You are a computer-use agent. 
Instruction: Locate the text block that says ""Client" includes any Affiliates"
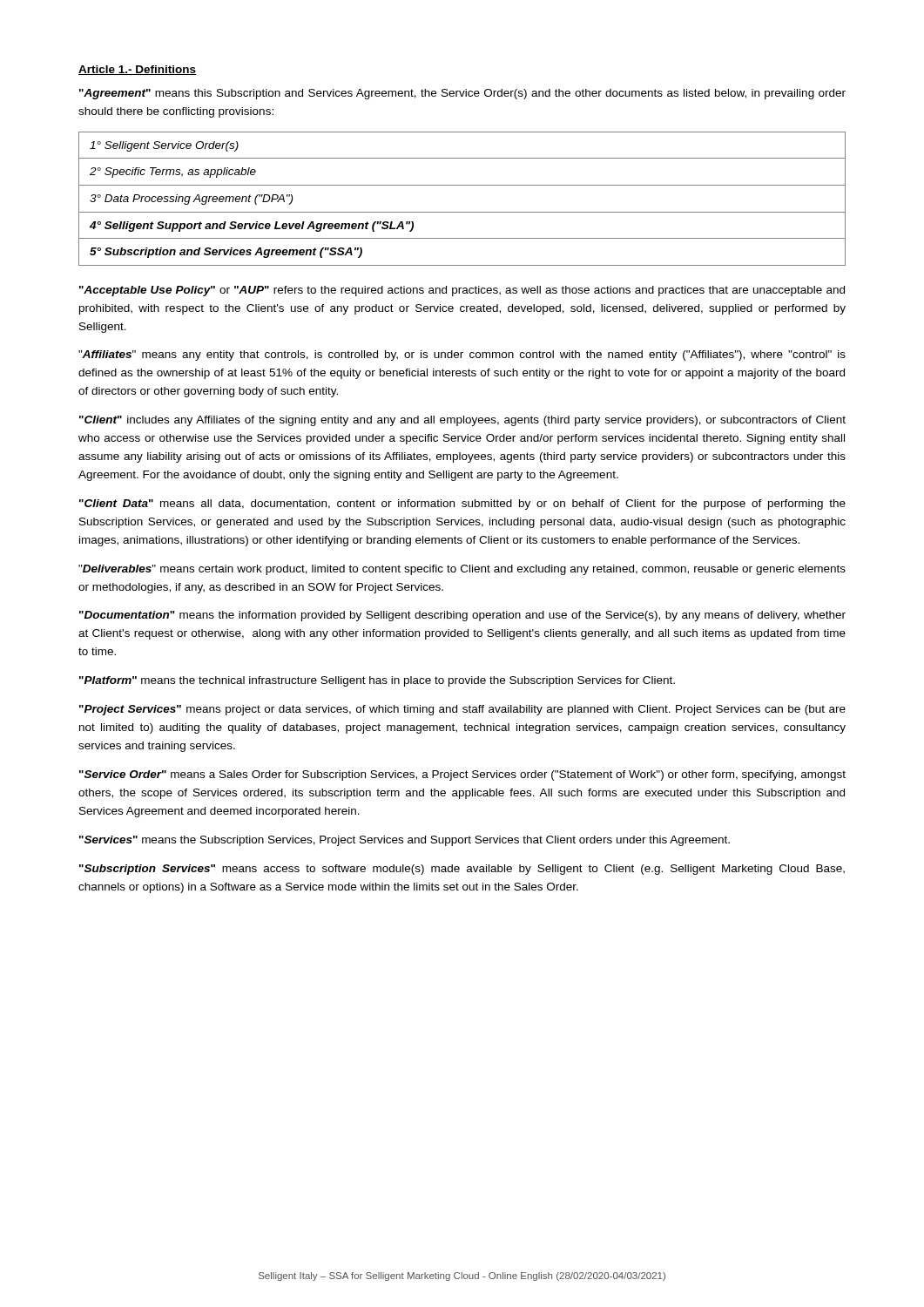[x=462, y=447]
